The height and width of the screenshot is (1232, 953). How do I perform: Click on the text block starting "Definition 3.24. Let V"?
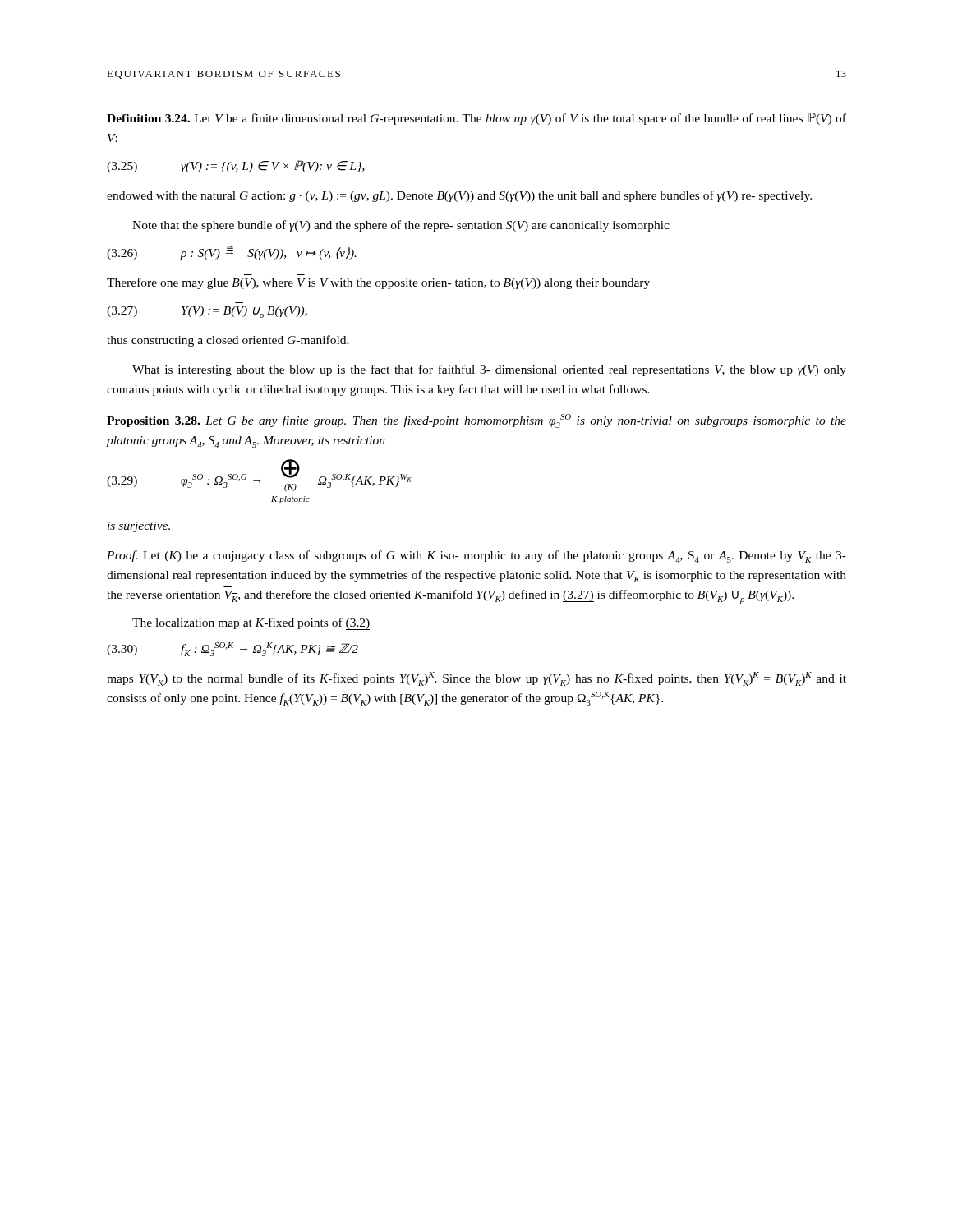[x=476, y=128]
